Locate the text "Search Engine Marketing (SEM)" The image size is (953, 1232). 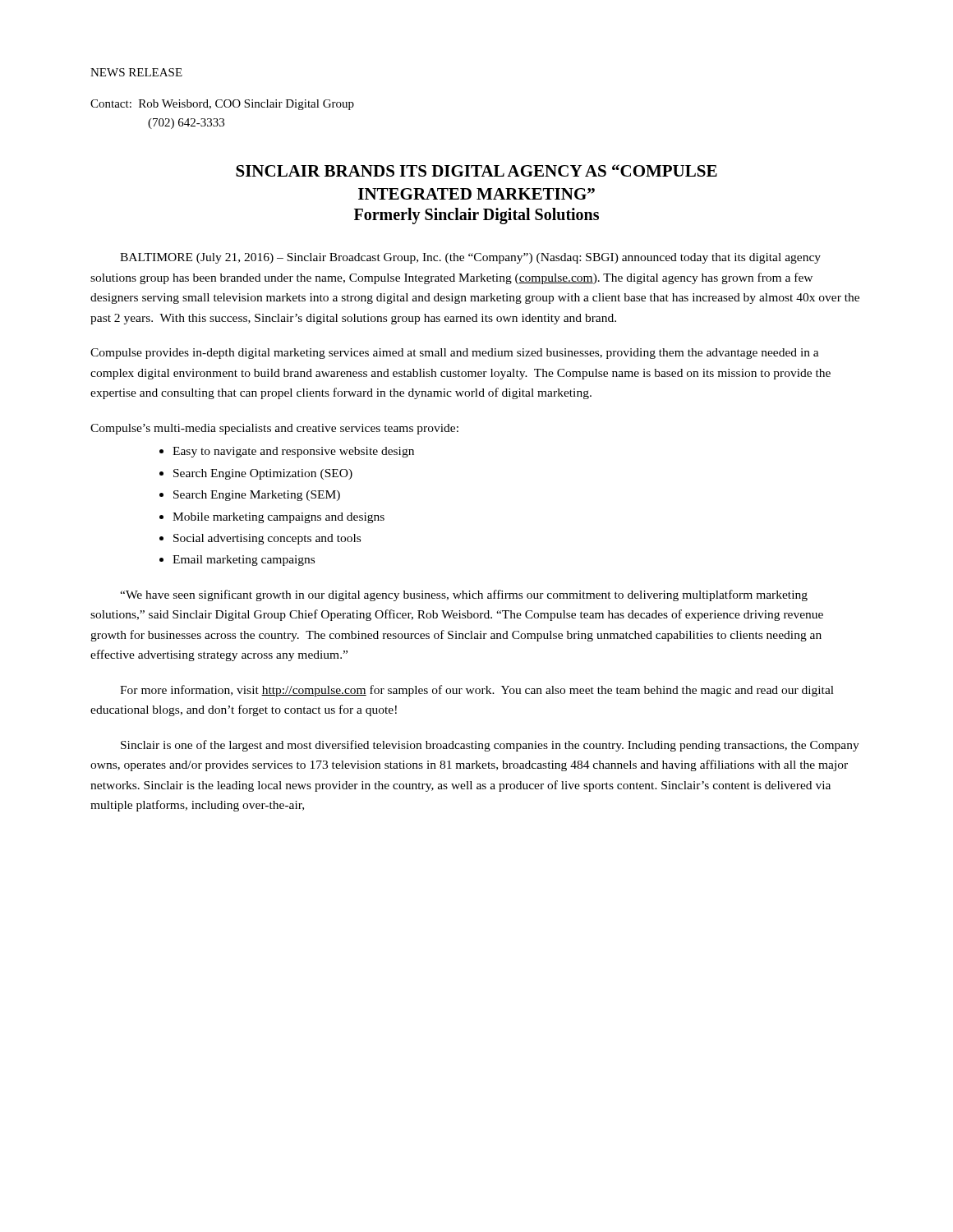256,494
